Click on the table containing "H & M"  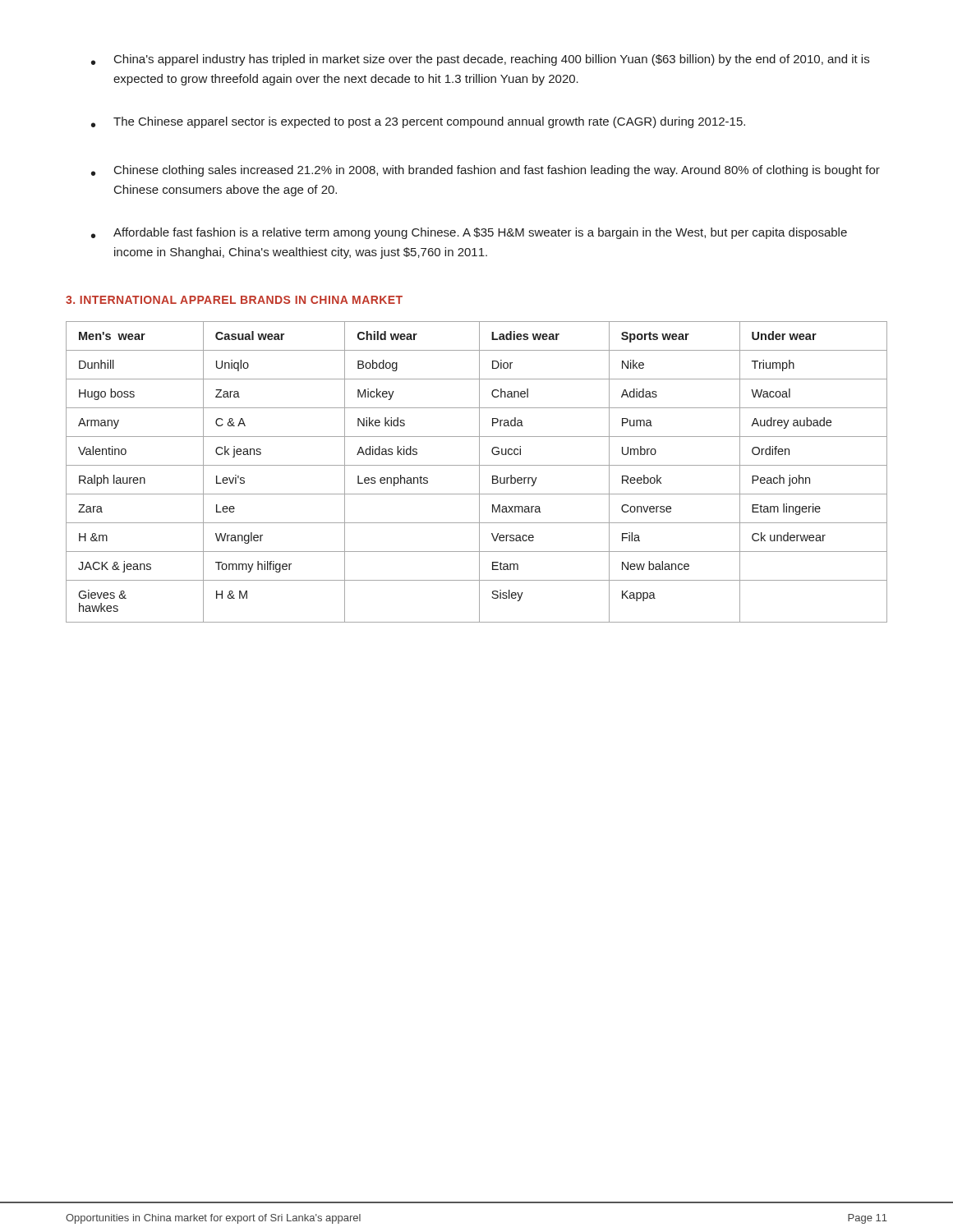[476, 472]
